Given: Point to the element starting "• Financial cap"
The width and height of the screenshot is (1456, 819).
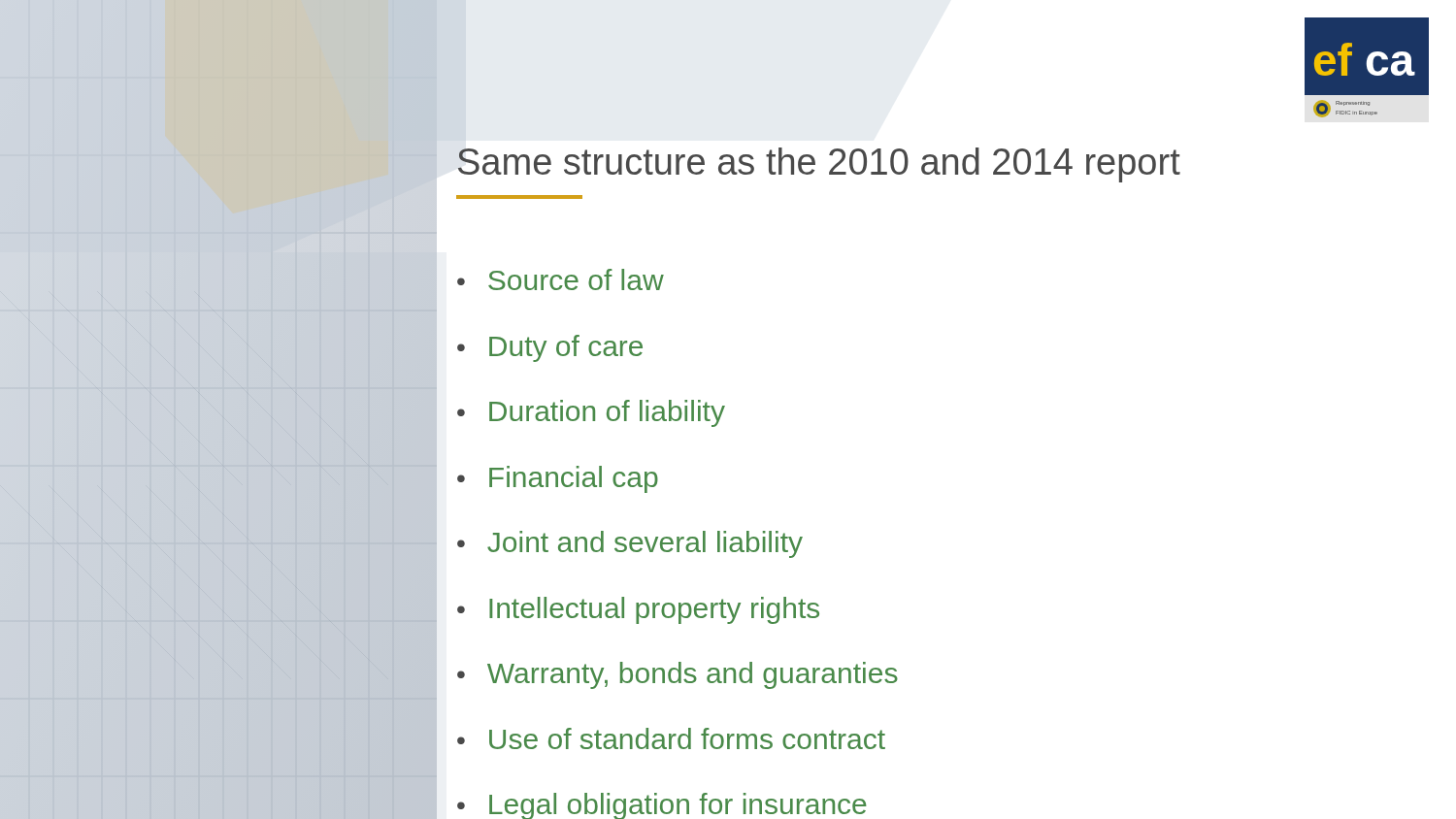Looking at the screenshot, I should [x=557, y=477].
